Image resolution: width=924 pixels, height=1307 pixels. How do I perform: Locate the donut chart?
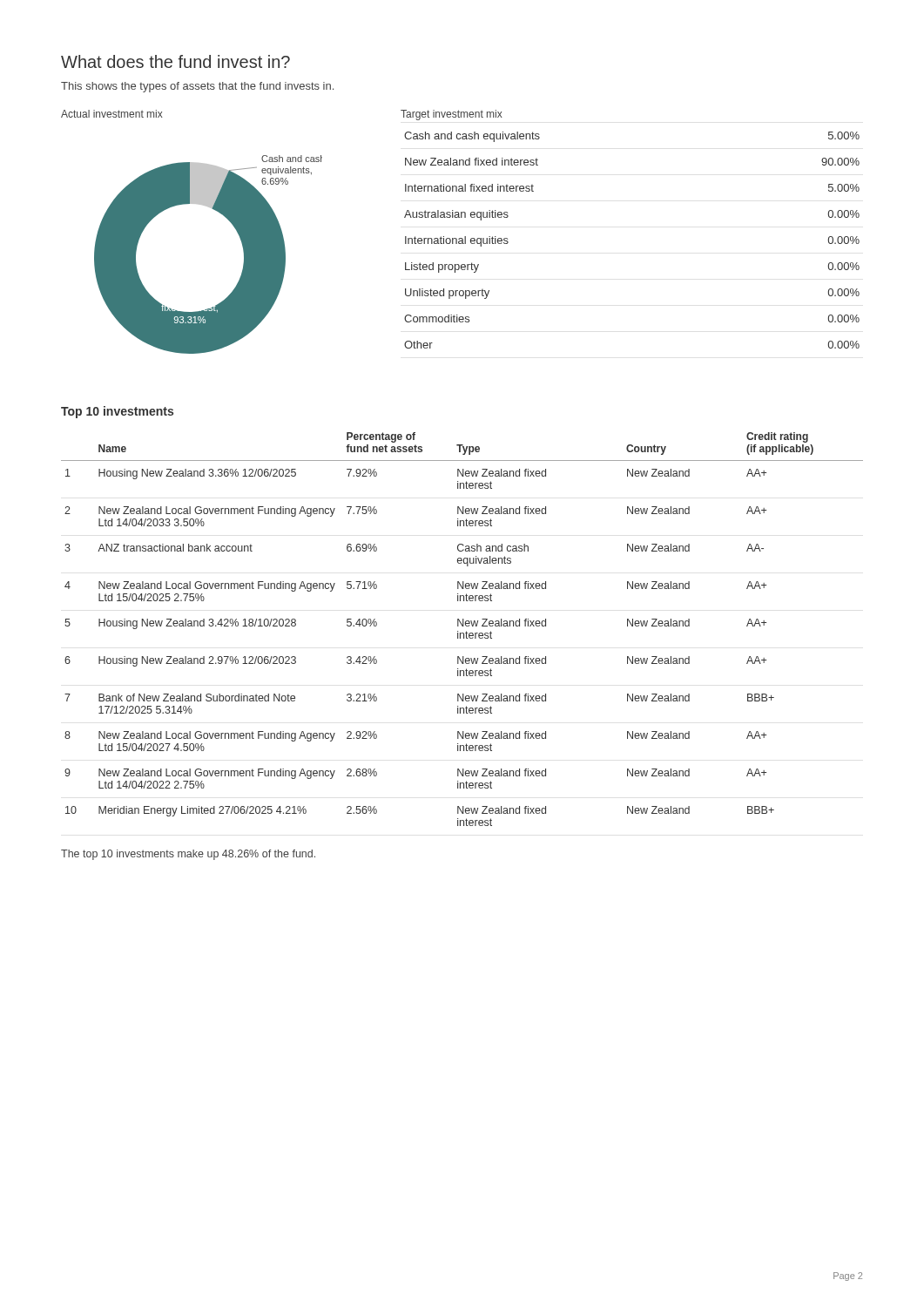coord(192,251)
